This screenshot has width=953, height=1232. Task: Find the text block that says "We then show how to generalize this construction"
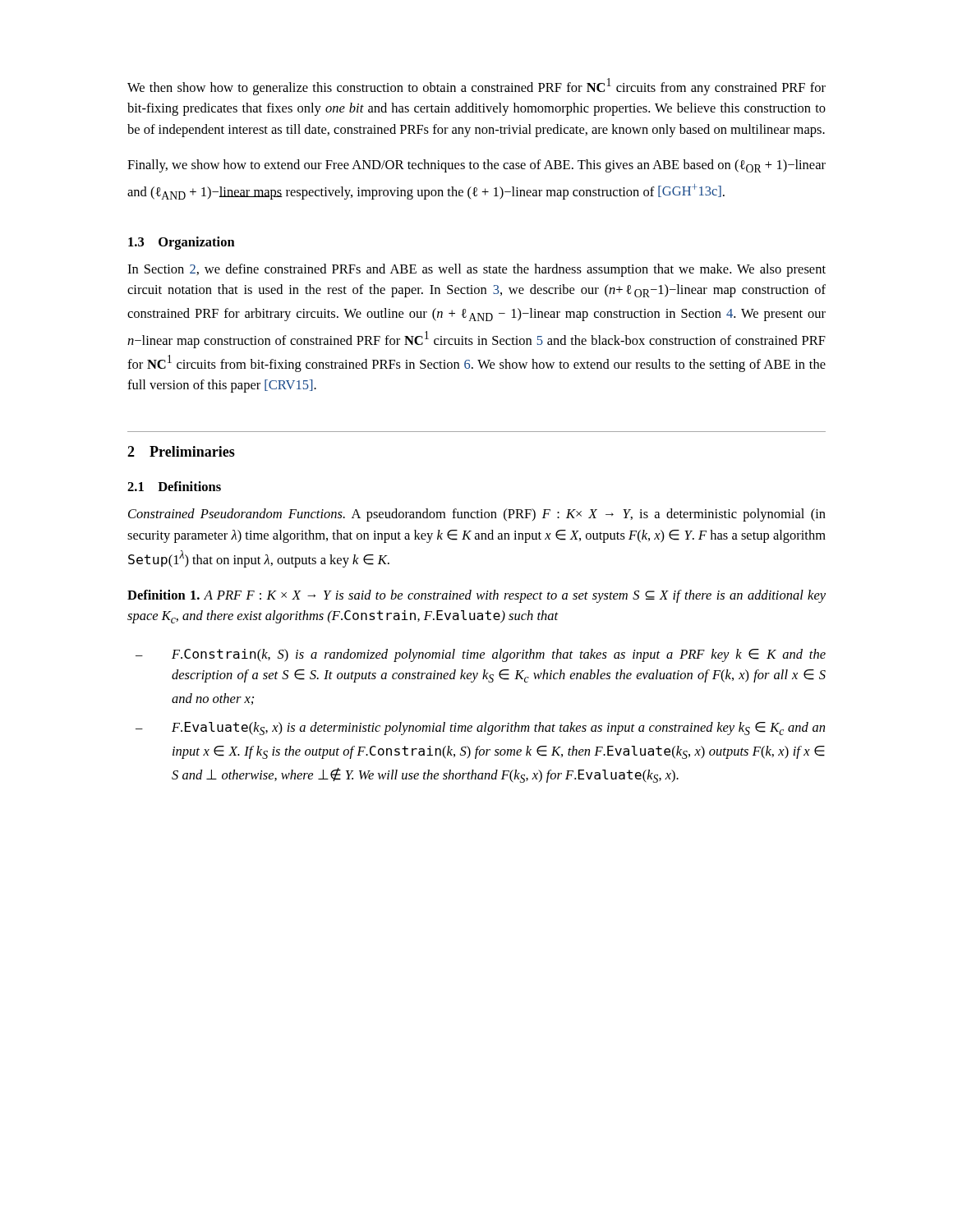click(x=476, y=107)
